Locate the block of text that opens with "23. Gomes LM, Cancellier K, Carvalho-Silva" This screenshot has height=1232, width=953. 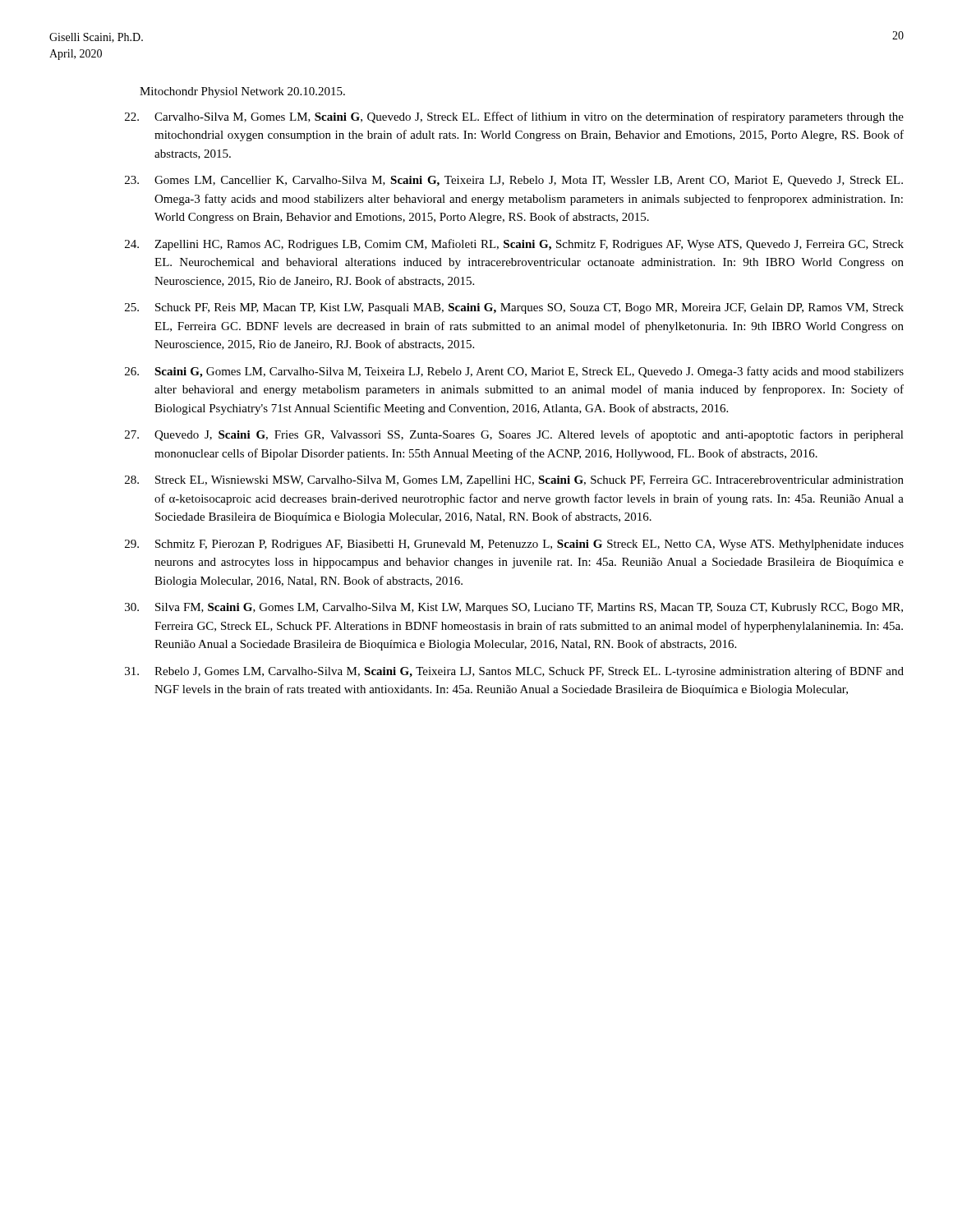coord(476,199)
